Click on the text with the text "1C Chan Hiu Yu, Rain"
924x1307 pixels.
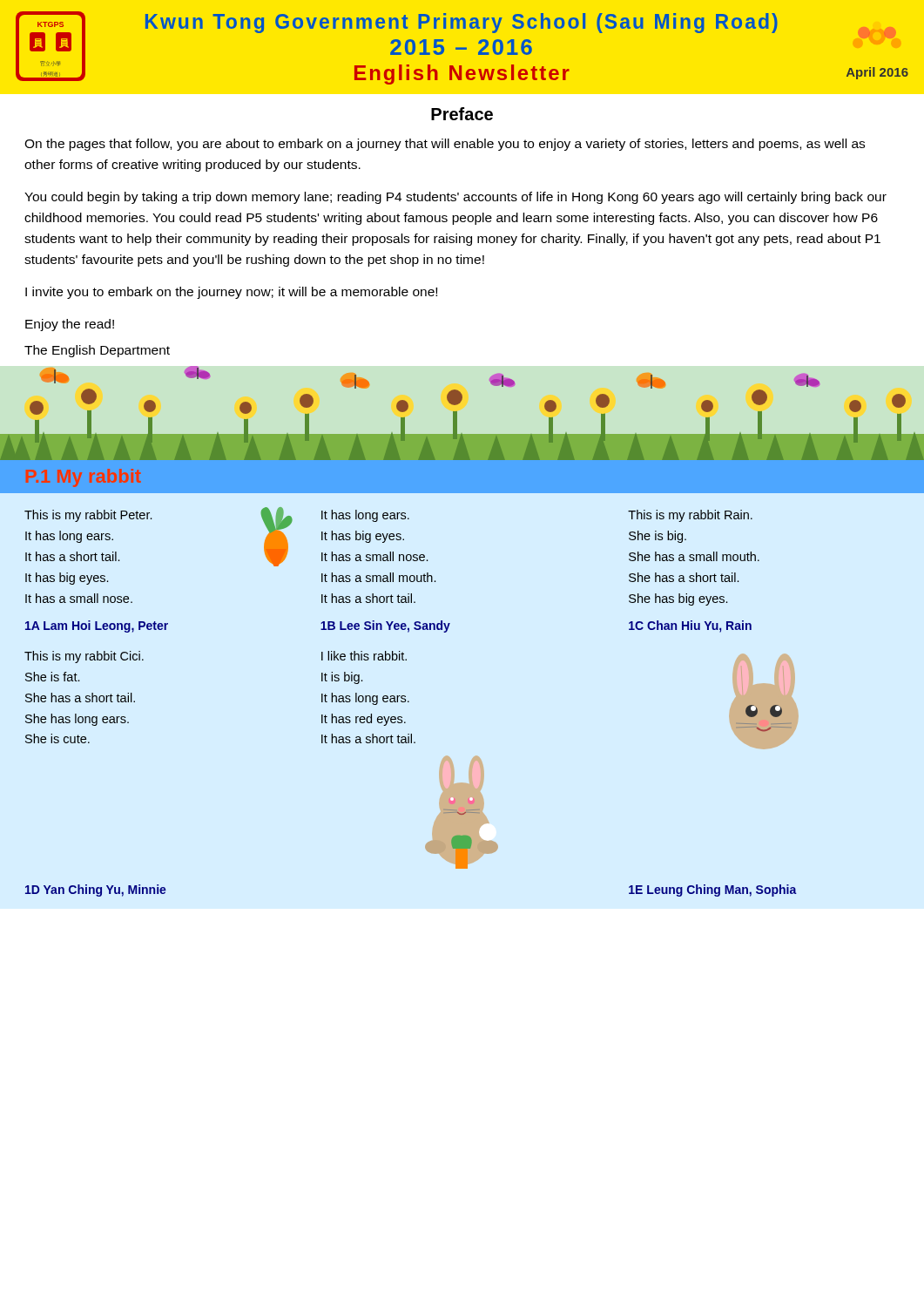pos(690,625)
